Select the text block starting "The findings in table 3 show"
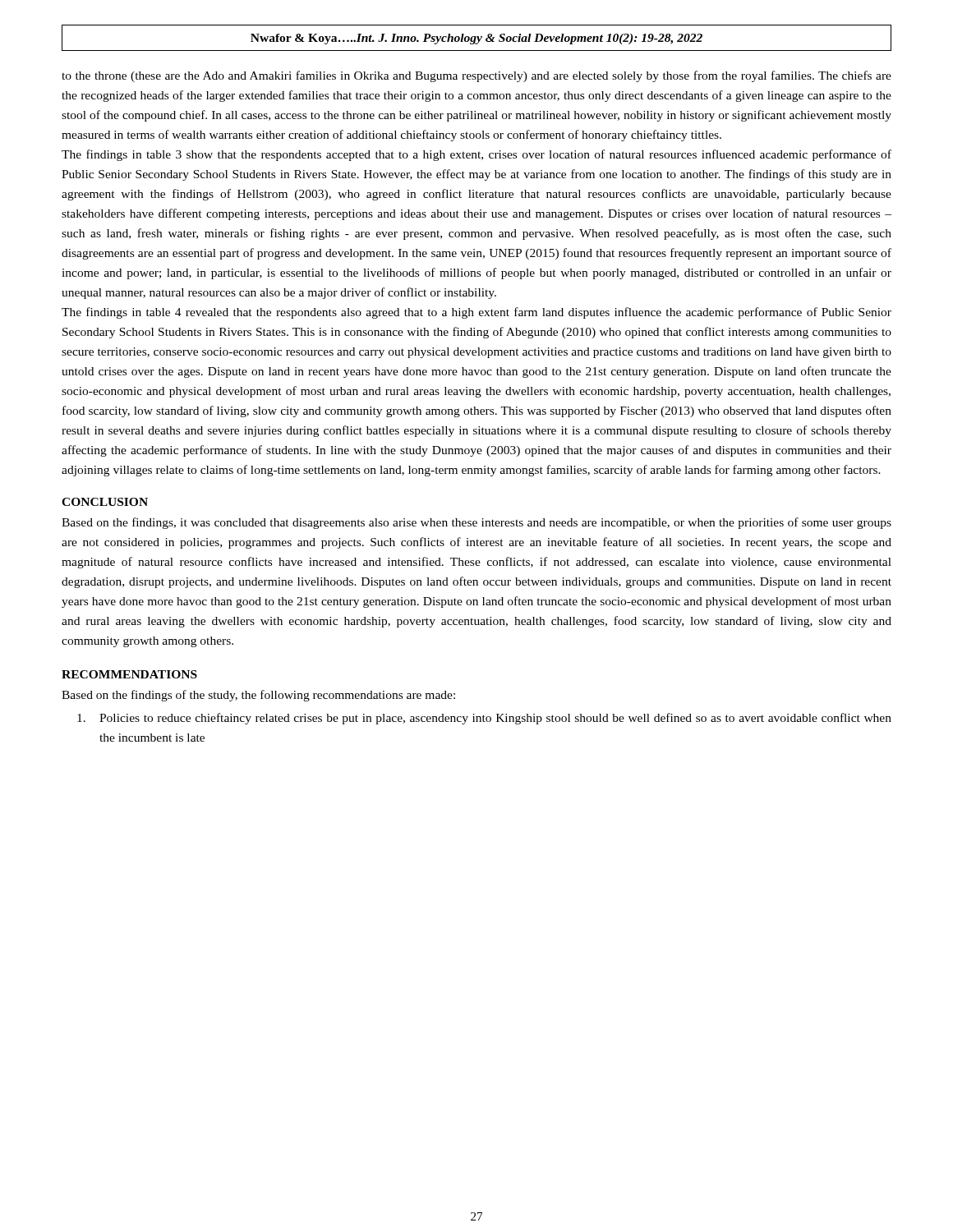The height and width of the screenshot is (1232, 953). [476, 224]
